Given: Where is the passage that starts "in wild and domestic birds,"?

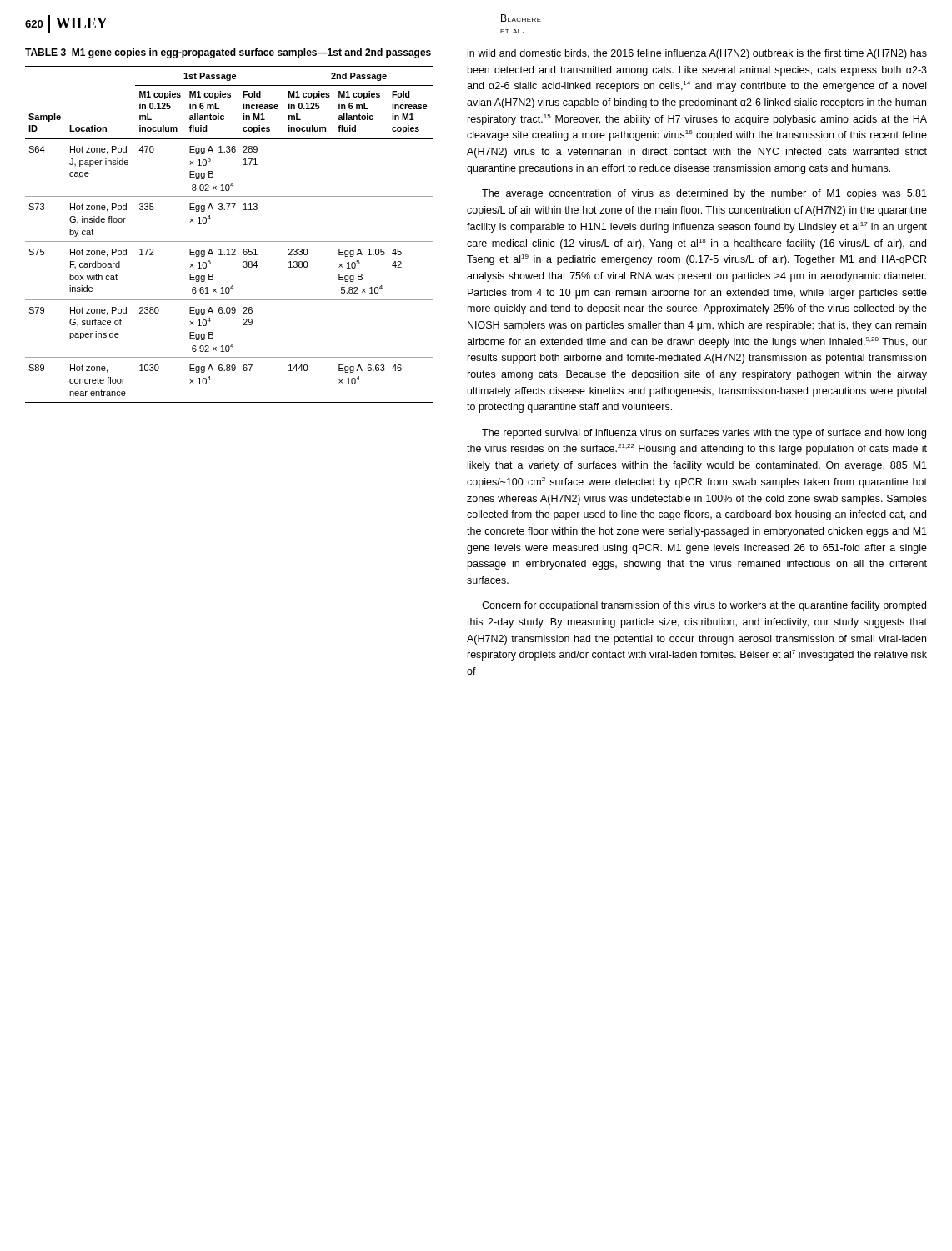Looking at the screenshot, I should coord(697,111).
